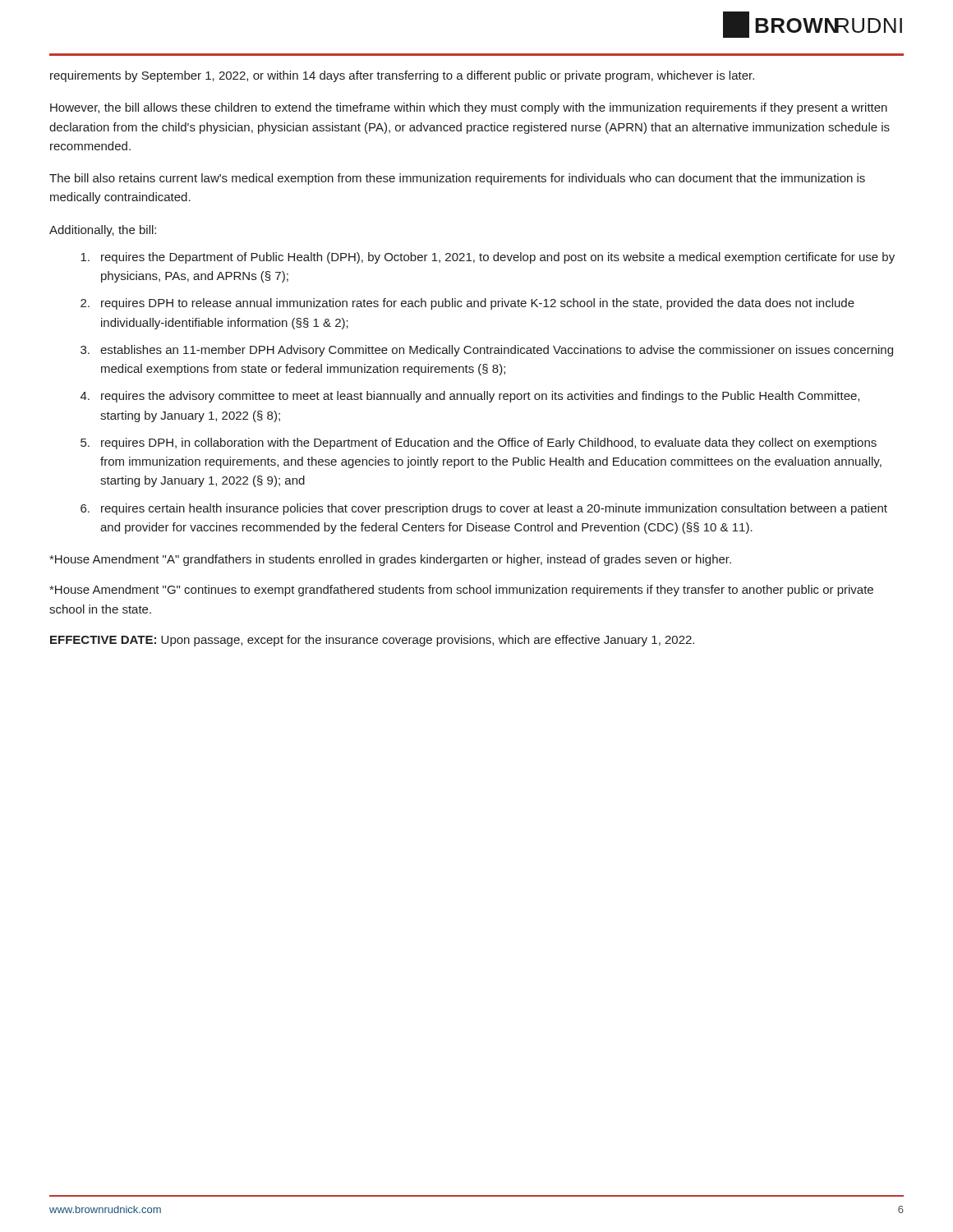The height and width of the screenshot is (1232, 953).
Task: Locate the list item that says "requires the Department of Public Health (DPH), by"
Action: [x=476, y=266]
